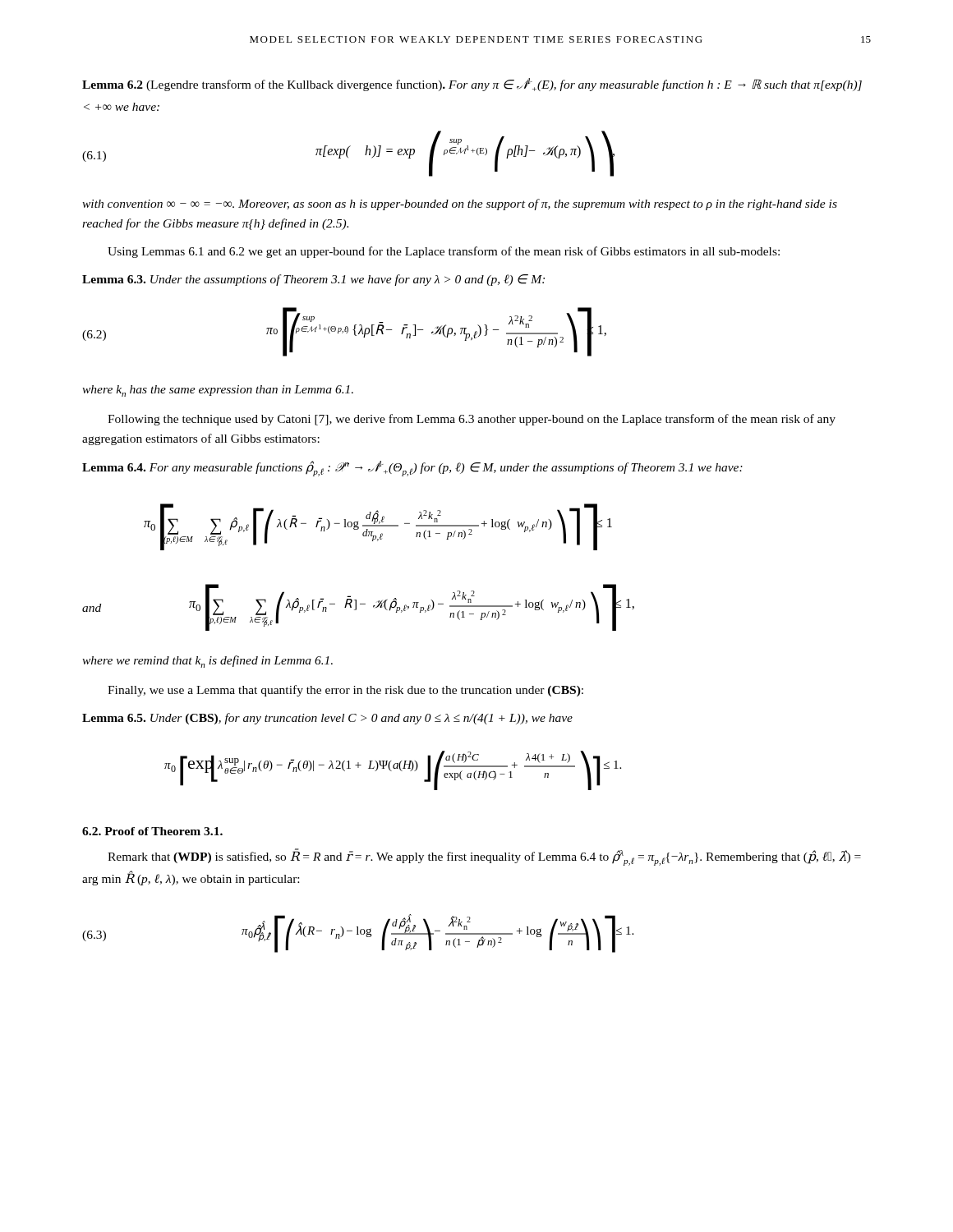Screen dimensions: 1232x953
Task: Click where it says "6.2. Proof of Theorem 3.1."
Action: click(153, 831)
